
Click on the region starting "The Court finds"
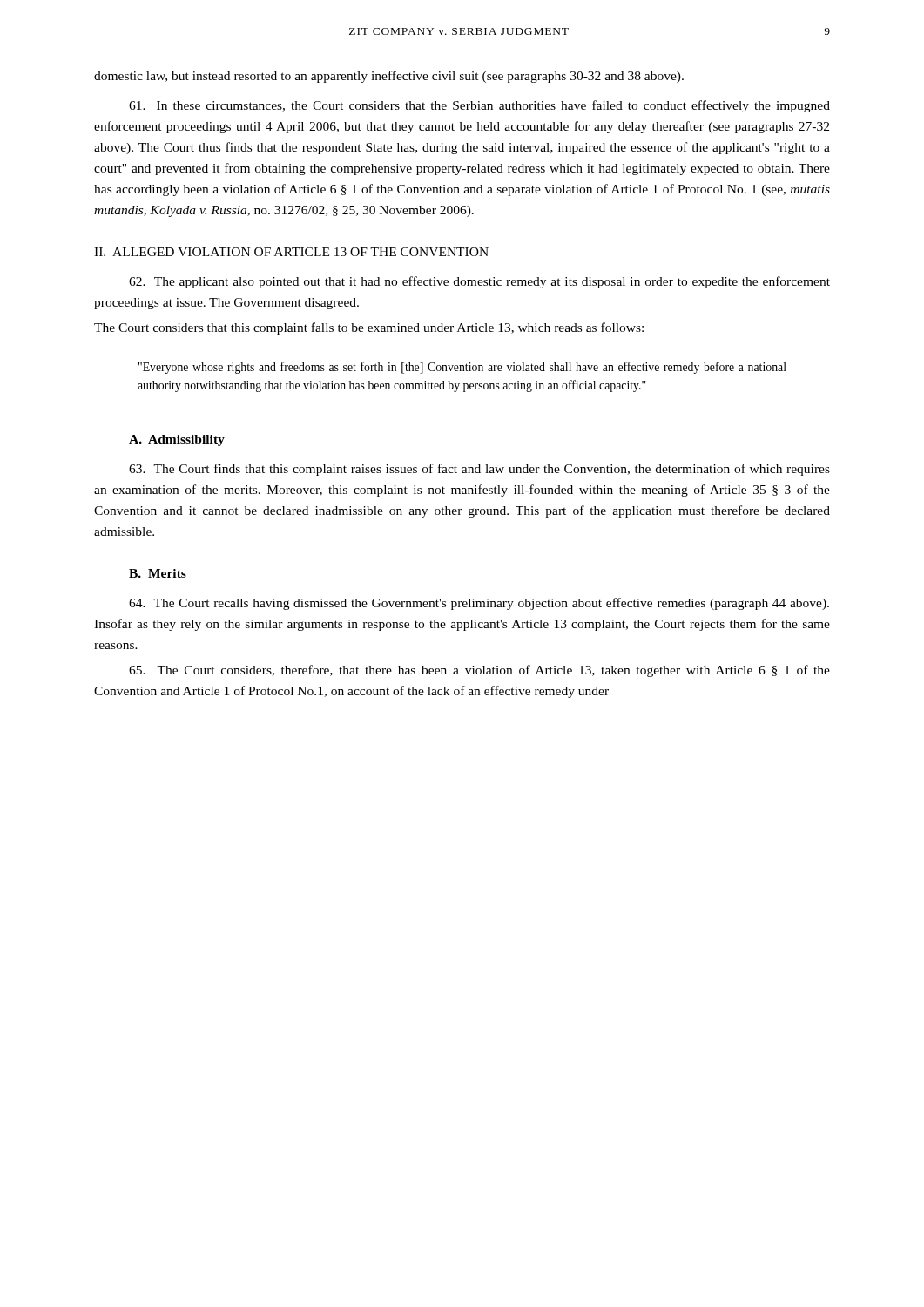click(x=462, y=500)
